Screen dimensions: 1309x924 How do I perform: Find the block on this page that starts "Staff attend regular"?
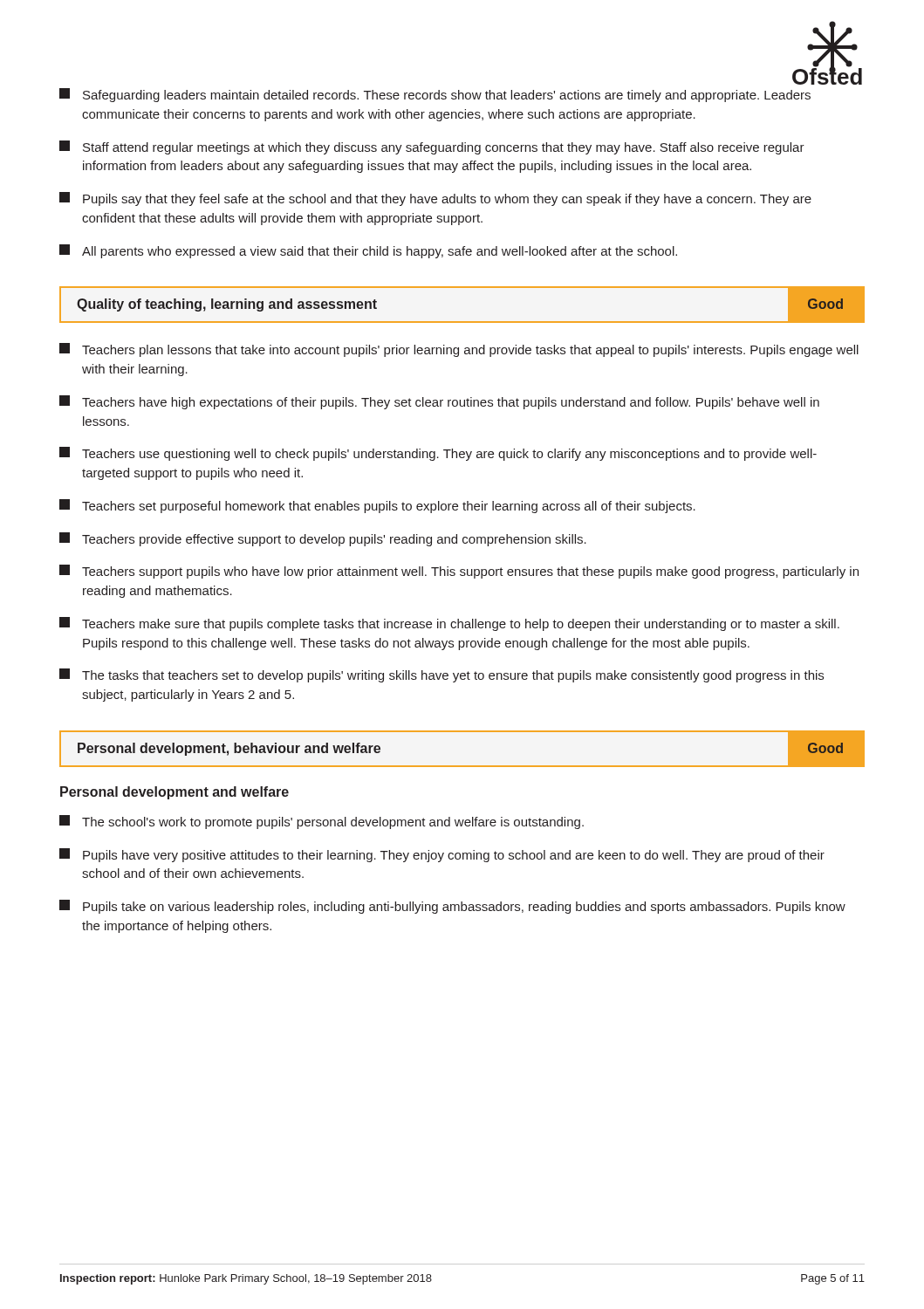coord(462,156)
